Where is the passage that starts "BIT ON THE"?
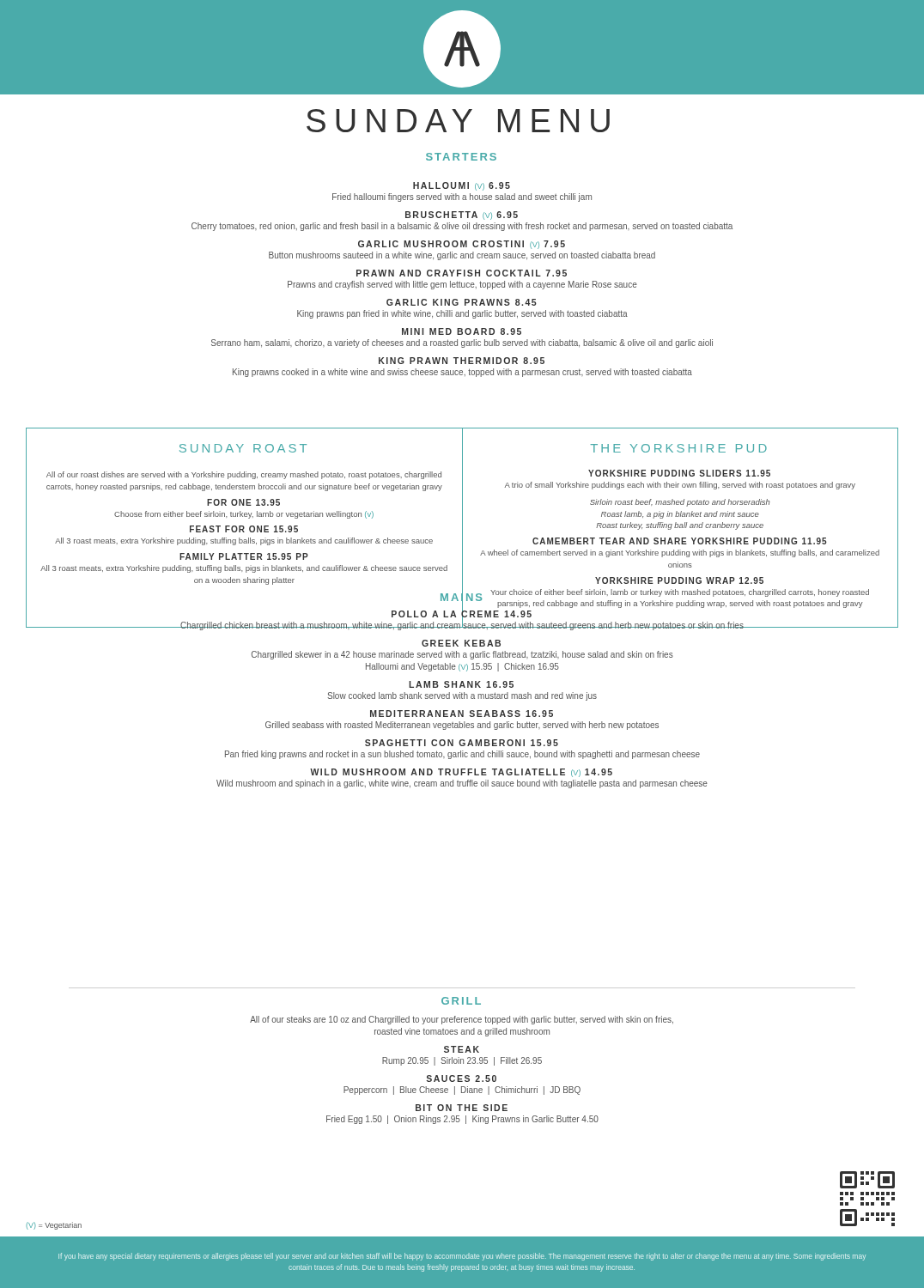 (x=462, y=1114)
